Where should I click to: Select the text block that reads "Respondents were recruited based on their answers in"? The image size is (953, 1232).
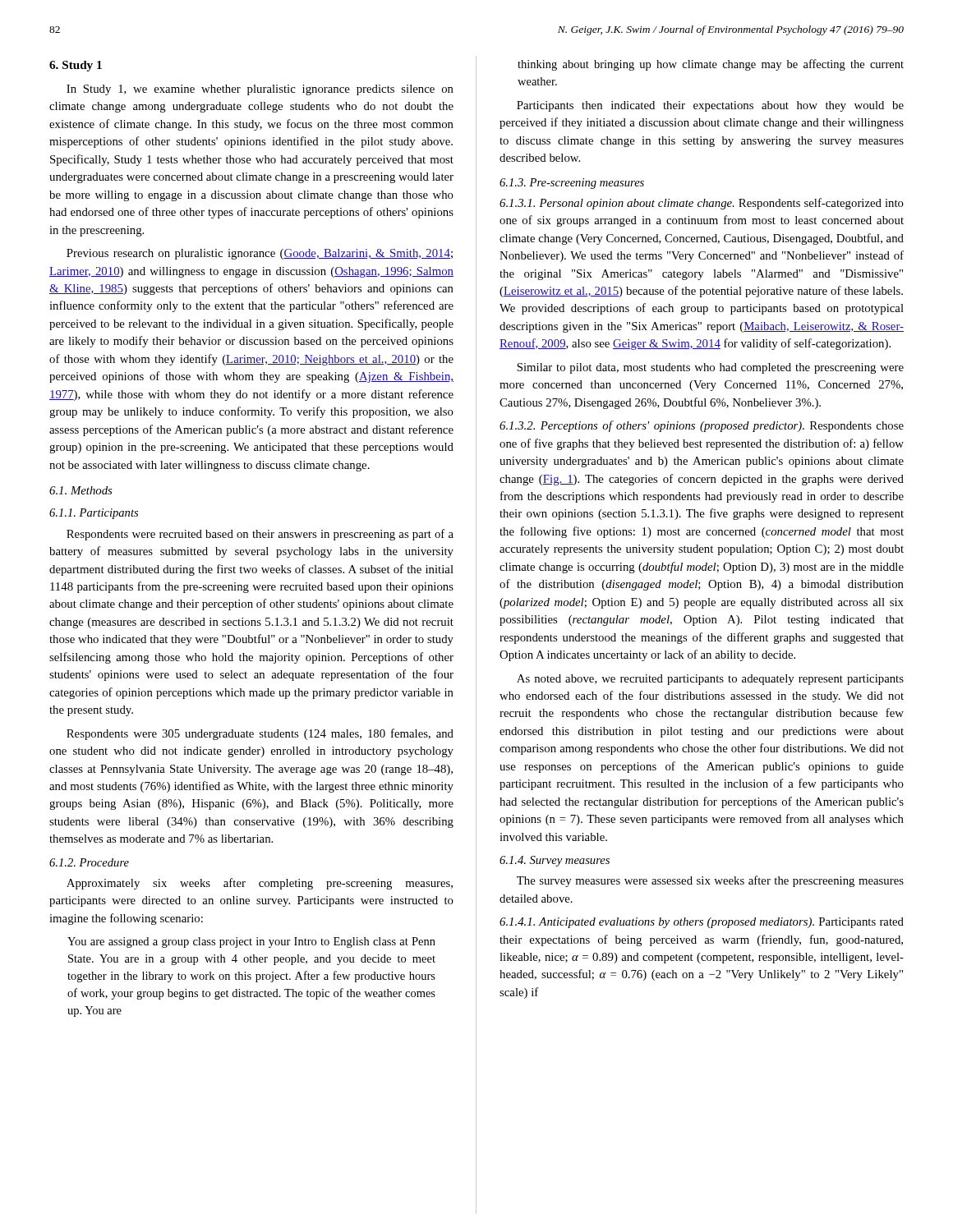(x=251, y=687)
